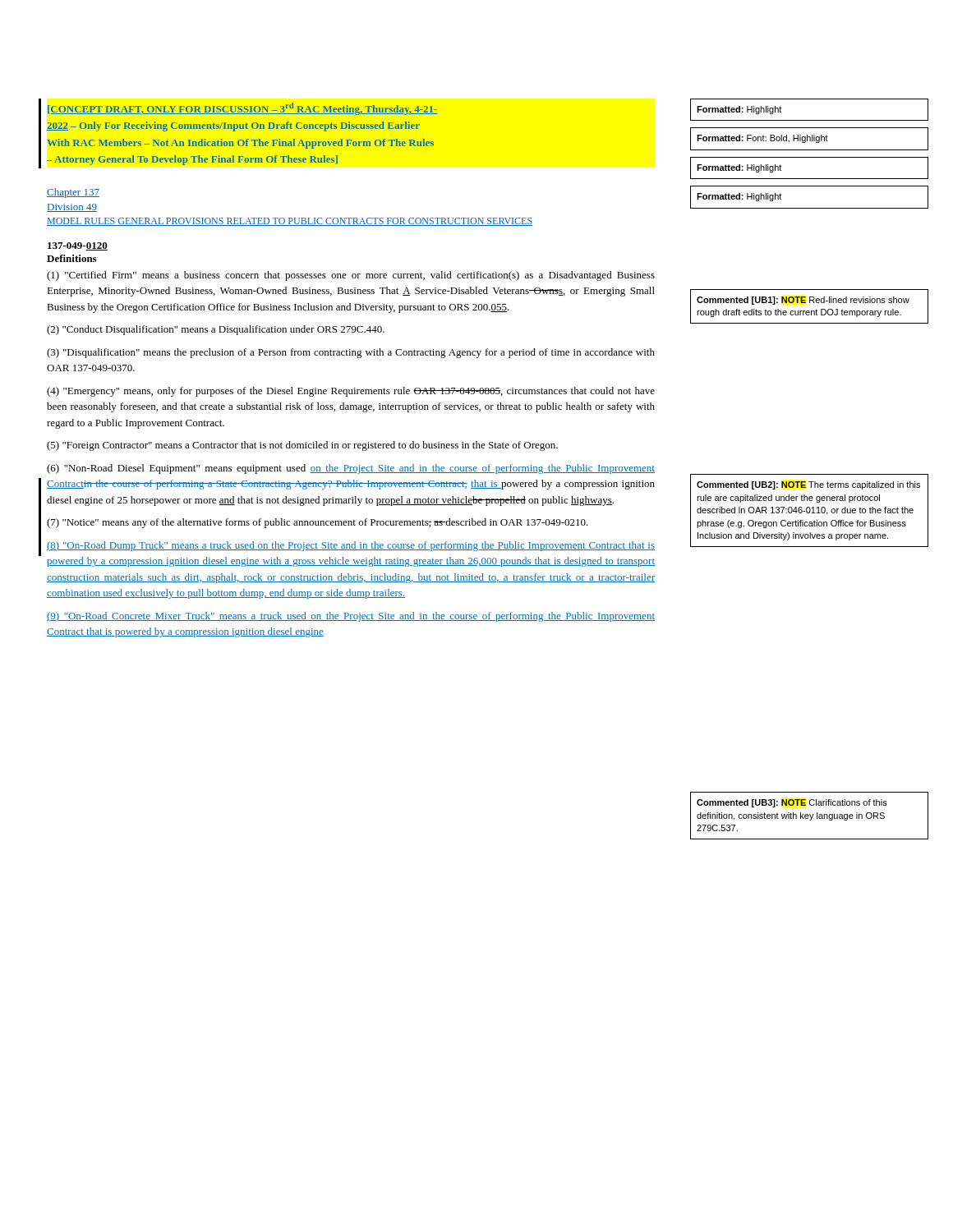The width and height of the screenshot is (953, 1232).
Task: Point to the block starting "Chapter 137"
Action: pos(73,192)
